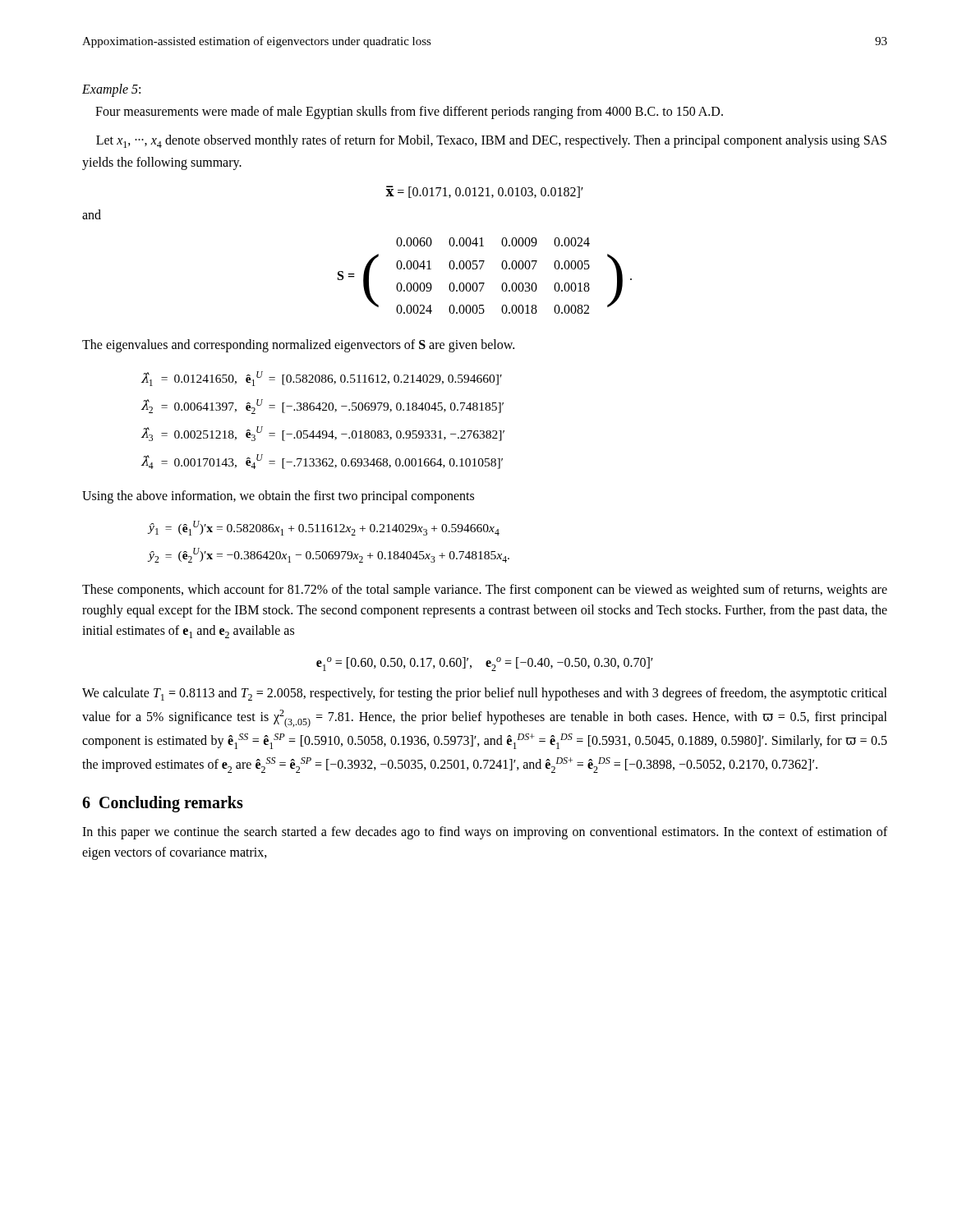This screenshot has width=953, height=1232.
Task: Find the formula on this page that starts "S = ( 0.0060 0.0041 0.0009"
Action: pos(485,276)
